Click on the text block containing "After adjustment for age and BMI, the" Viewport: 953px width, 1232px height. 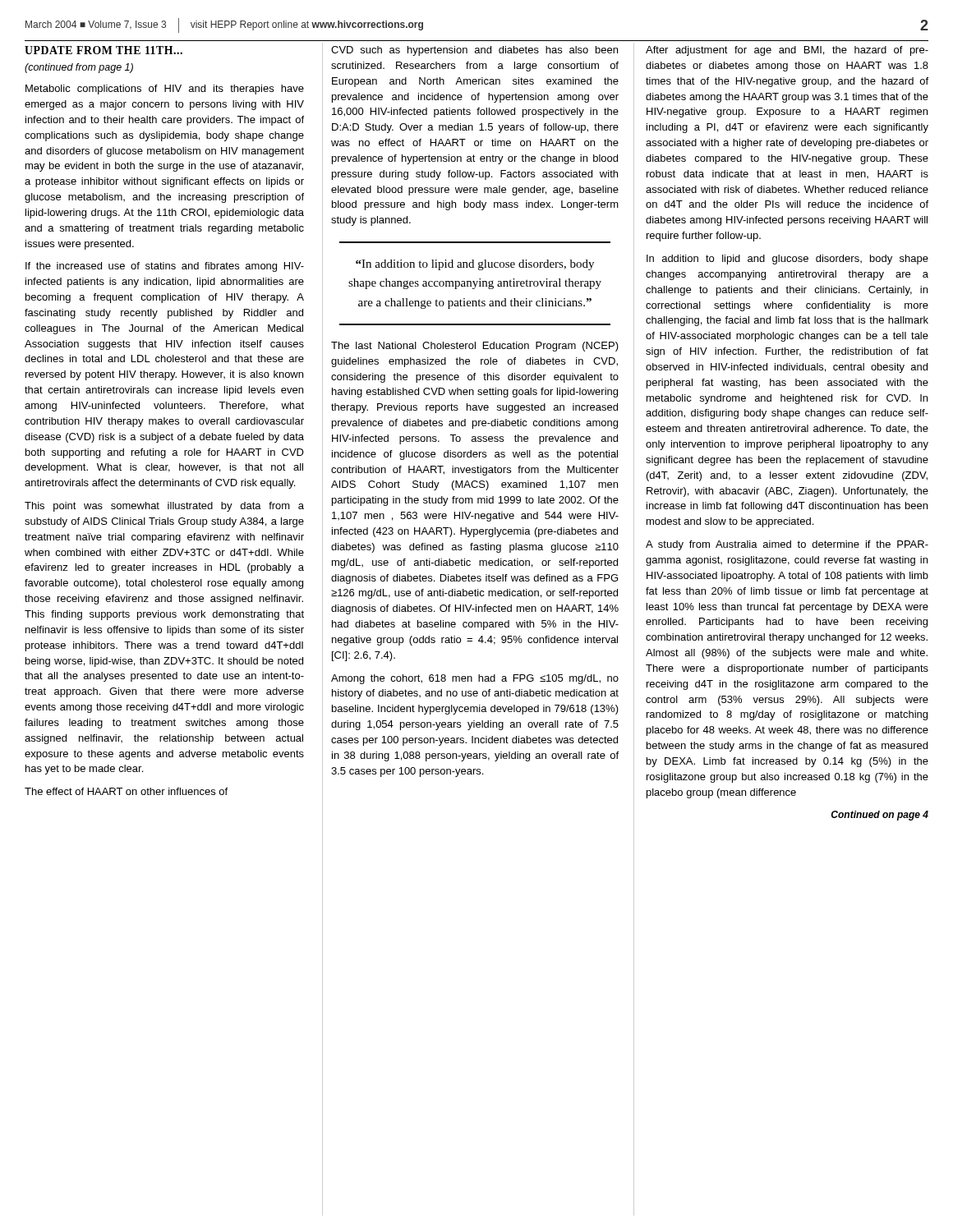[x=787, y=143]
